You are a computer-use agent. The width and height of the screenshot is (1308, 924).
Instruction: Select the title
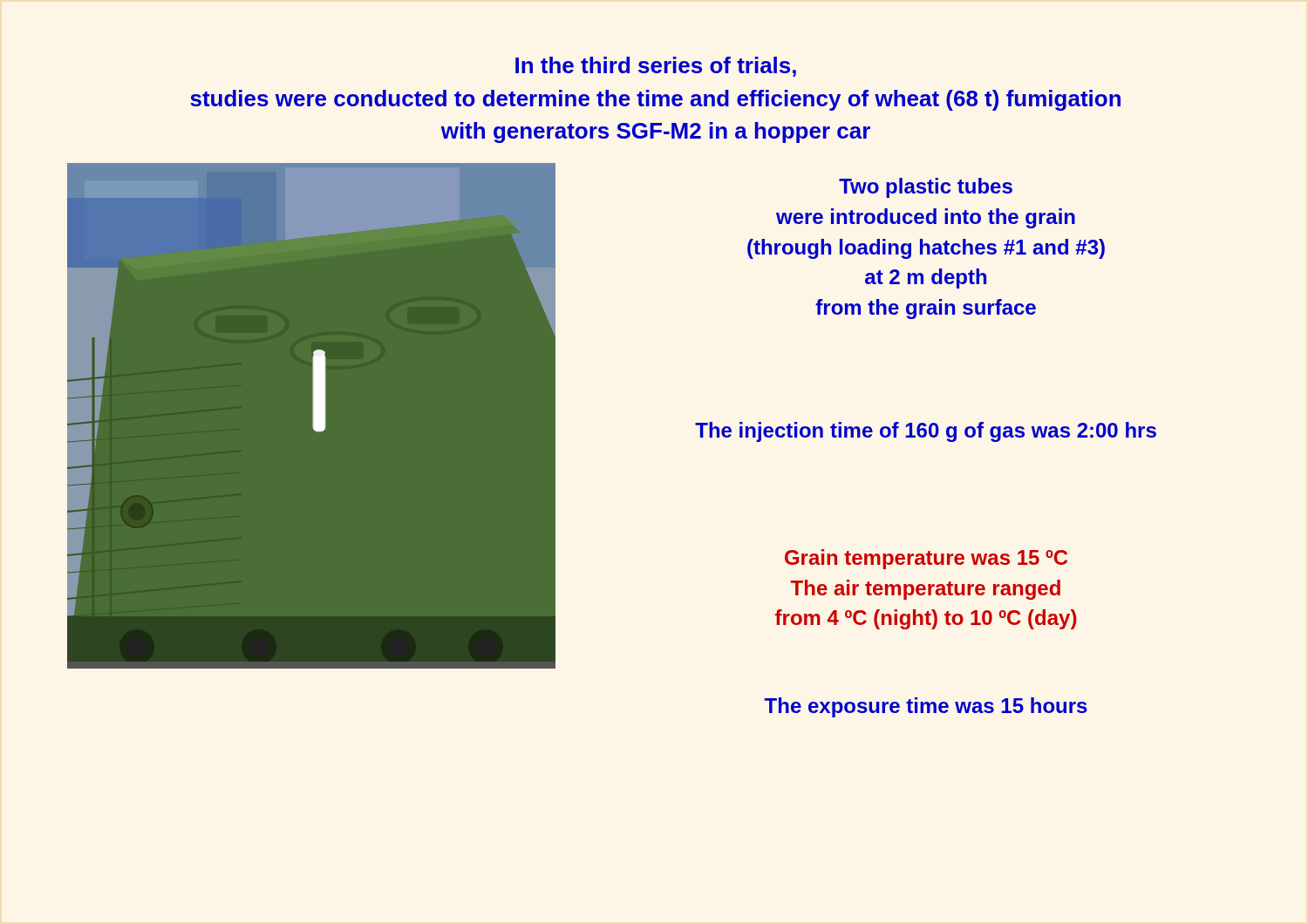(655, 99)
